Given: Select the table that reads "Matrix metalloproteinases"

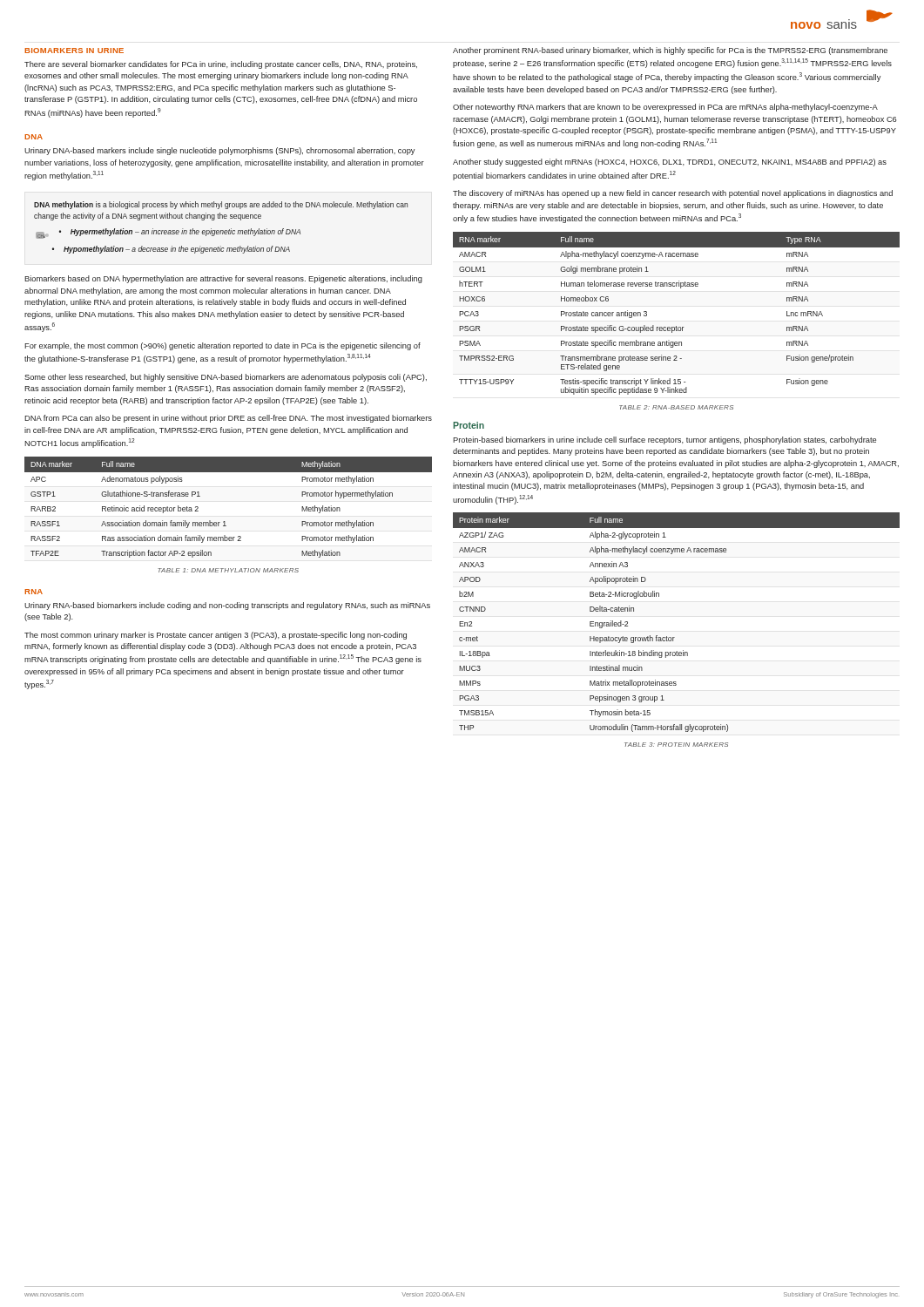Looking at the screenshot, I should [x=676, y=624].
